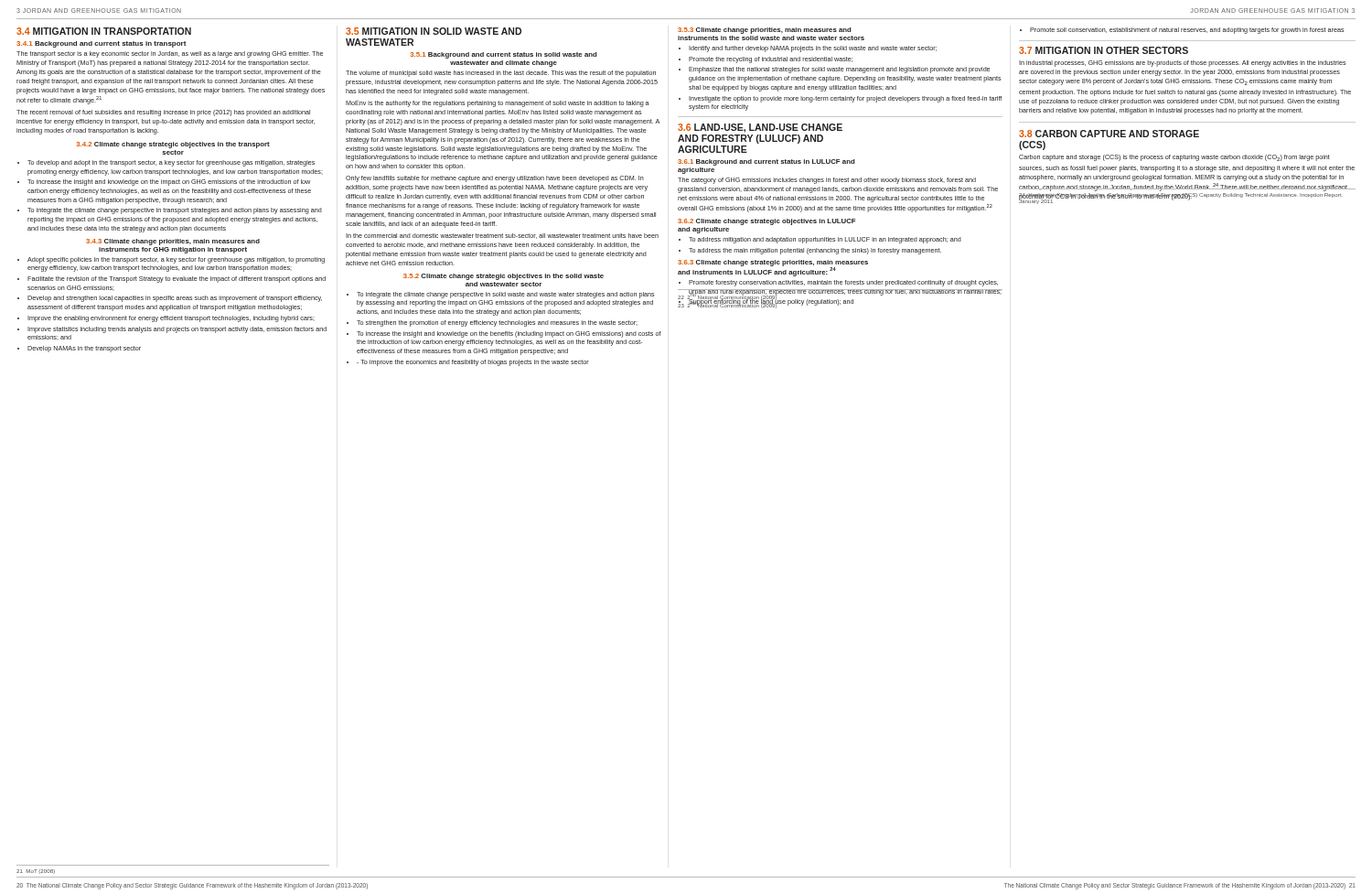Point to the passage starting "3.4.2 Climate change strategic"

pos(173,148)
